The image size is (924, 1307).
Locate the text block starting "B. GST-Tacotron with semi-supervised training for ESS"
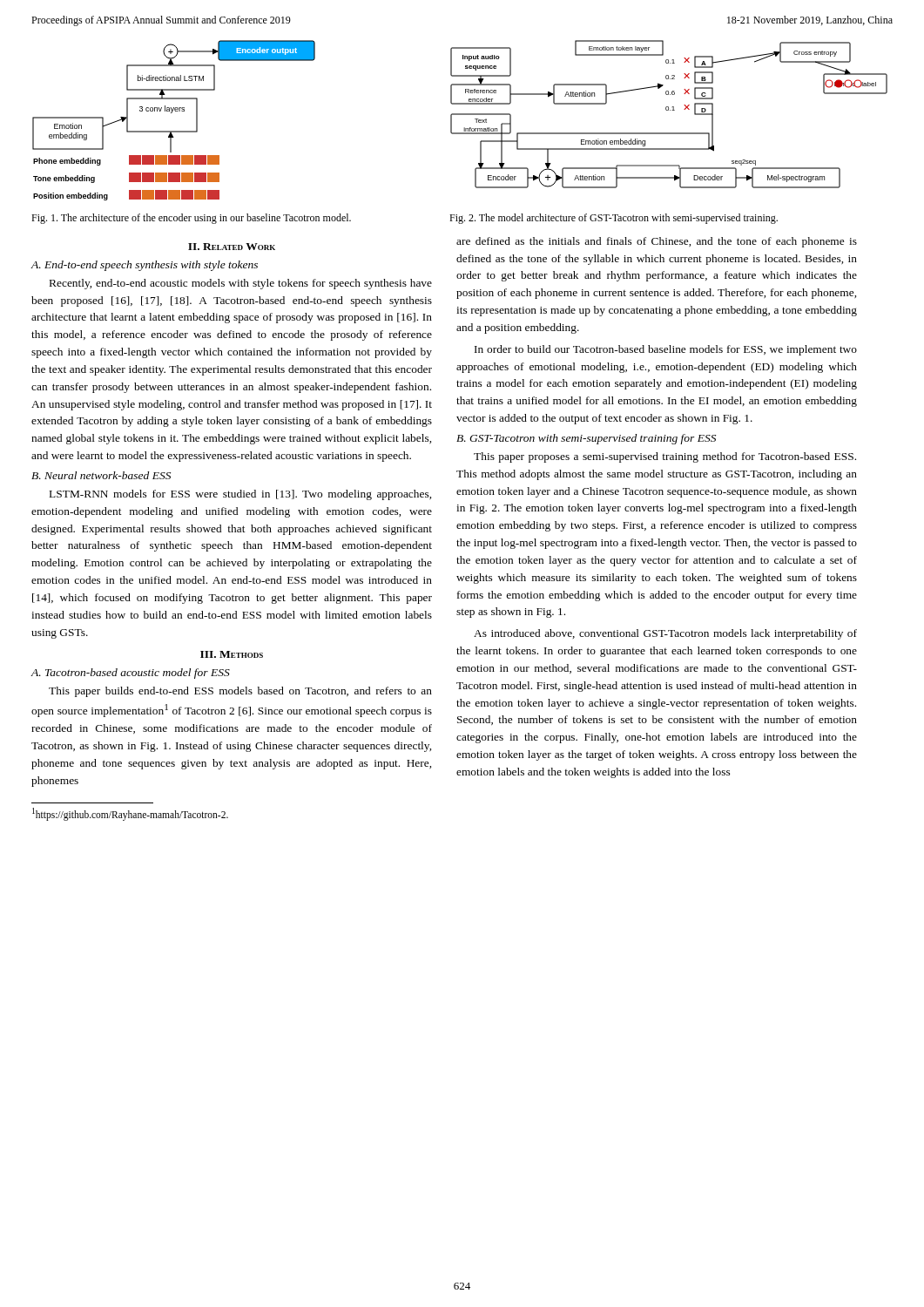tap(586, 438)
